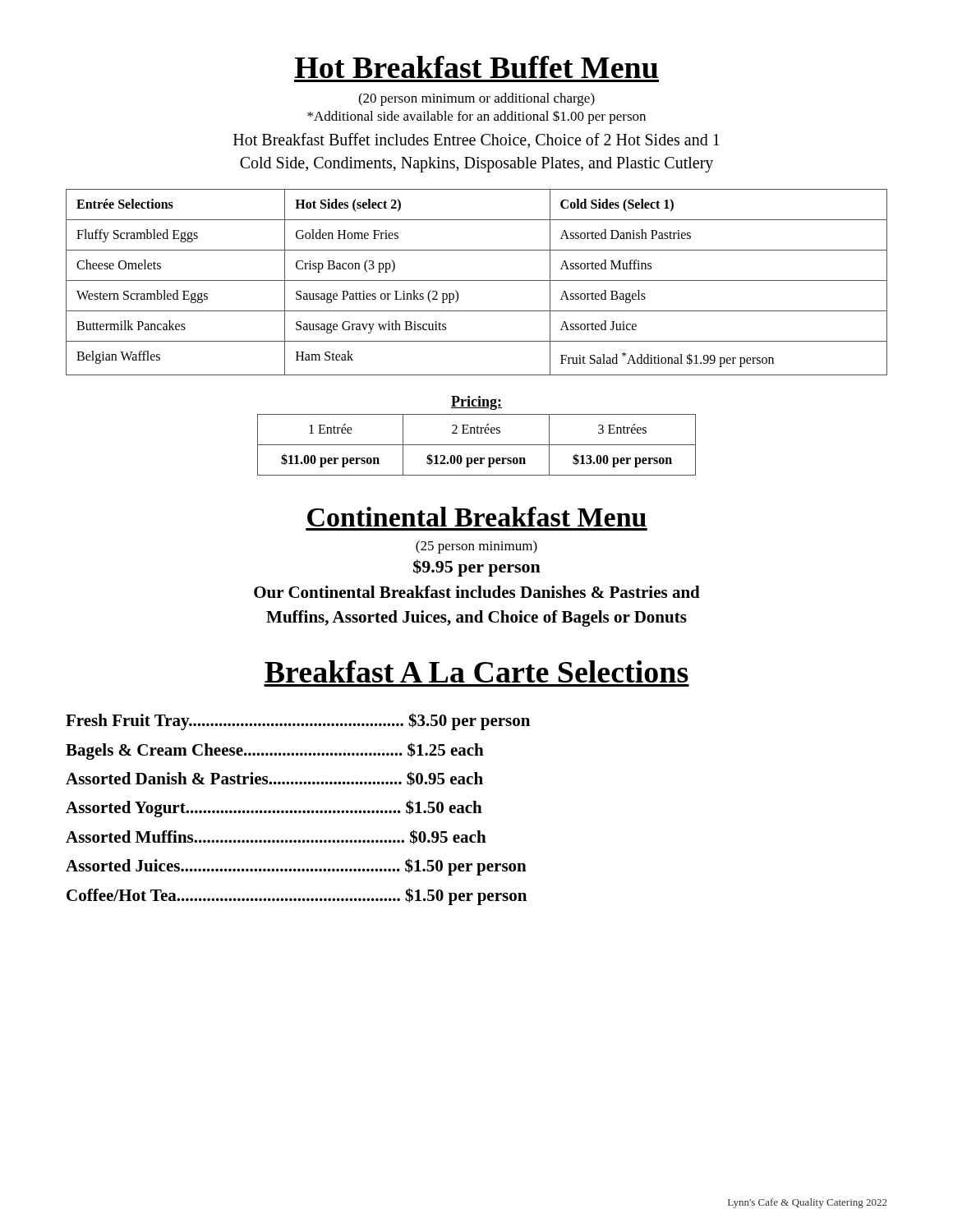This screenshot has height=1232, width=953.
Task: Locate the list item that reads "Assorted Muffins................................................. $0.95 each"
Action: click(x=276, y=837)
